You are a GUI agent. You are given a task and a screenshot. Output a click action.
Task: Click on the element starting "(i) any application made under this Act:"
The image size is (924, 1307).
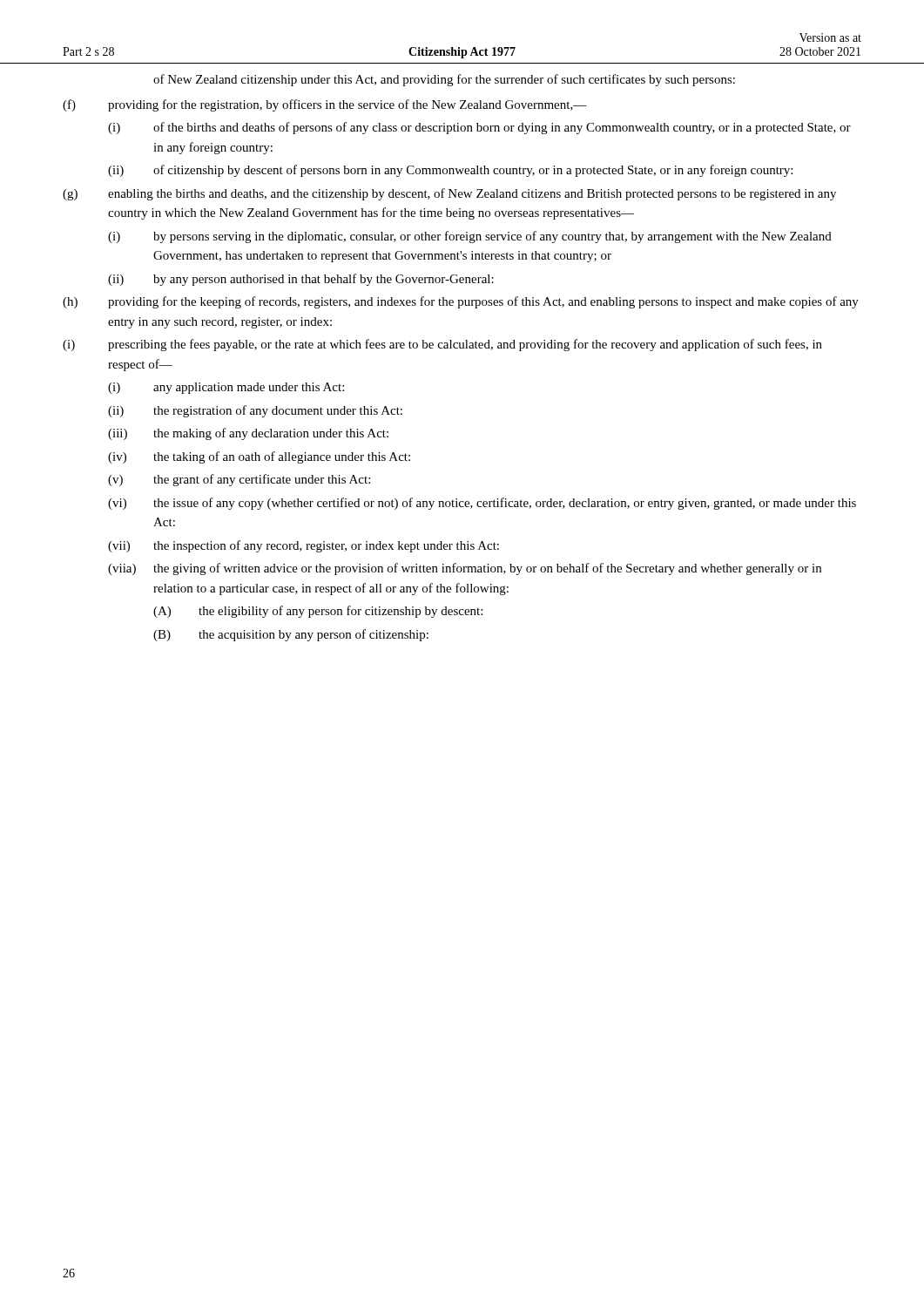[x=226, y=388]
